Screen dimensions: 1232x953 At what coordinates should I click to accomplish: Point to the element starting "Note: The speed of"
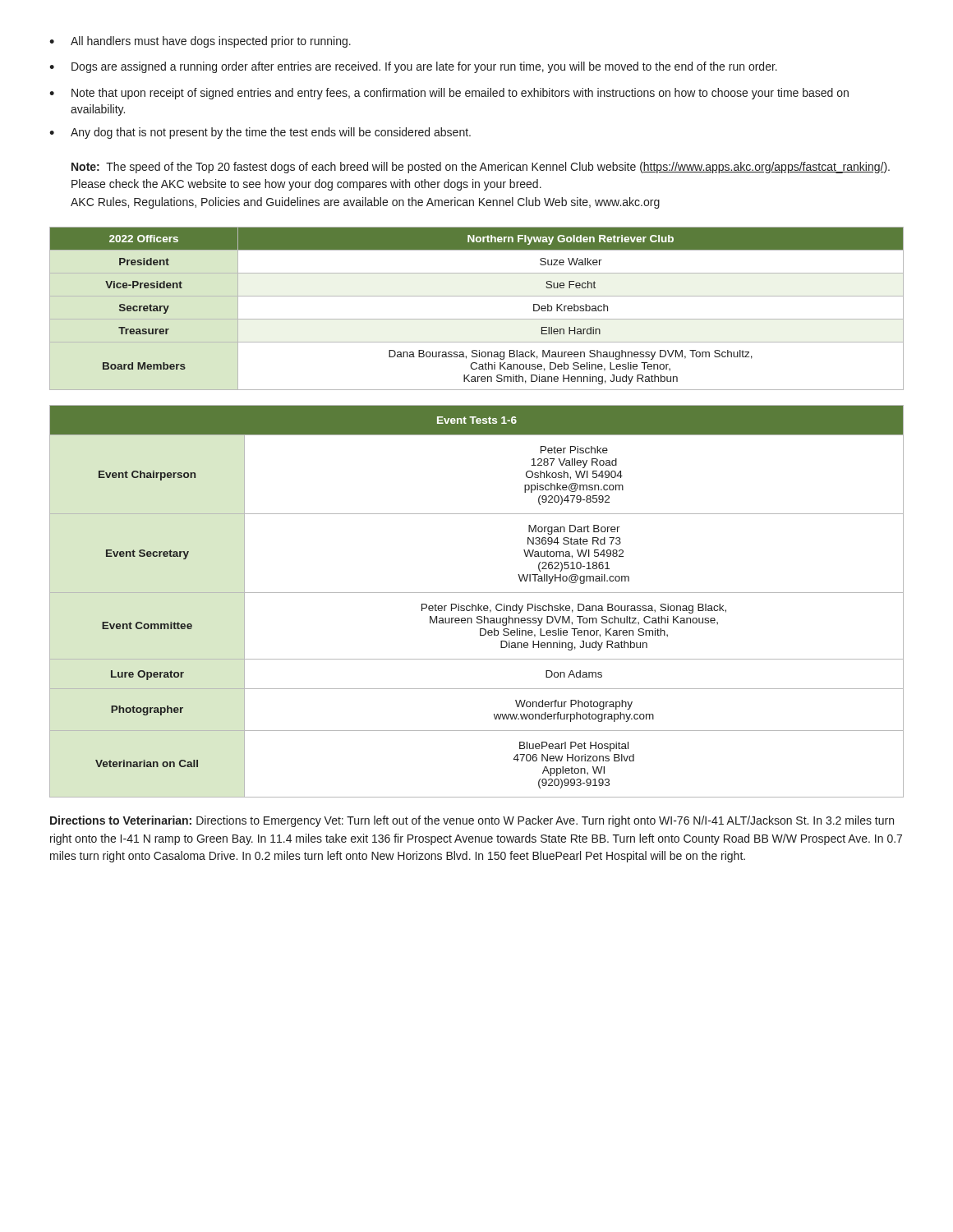[x=482, y=184]
